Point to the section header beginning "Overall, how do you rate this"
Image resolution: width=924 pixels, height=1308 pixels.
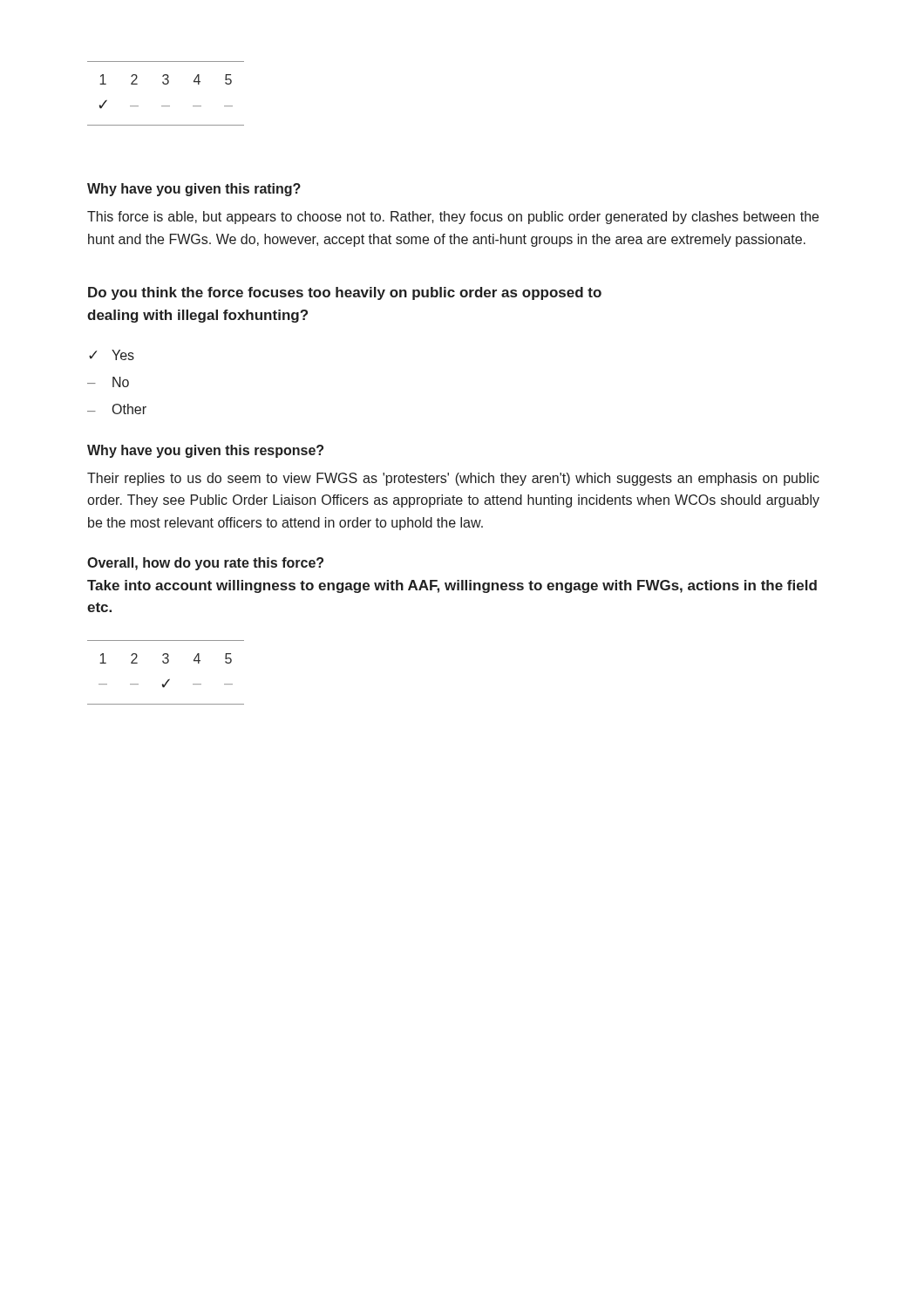206,563
